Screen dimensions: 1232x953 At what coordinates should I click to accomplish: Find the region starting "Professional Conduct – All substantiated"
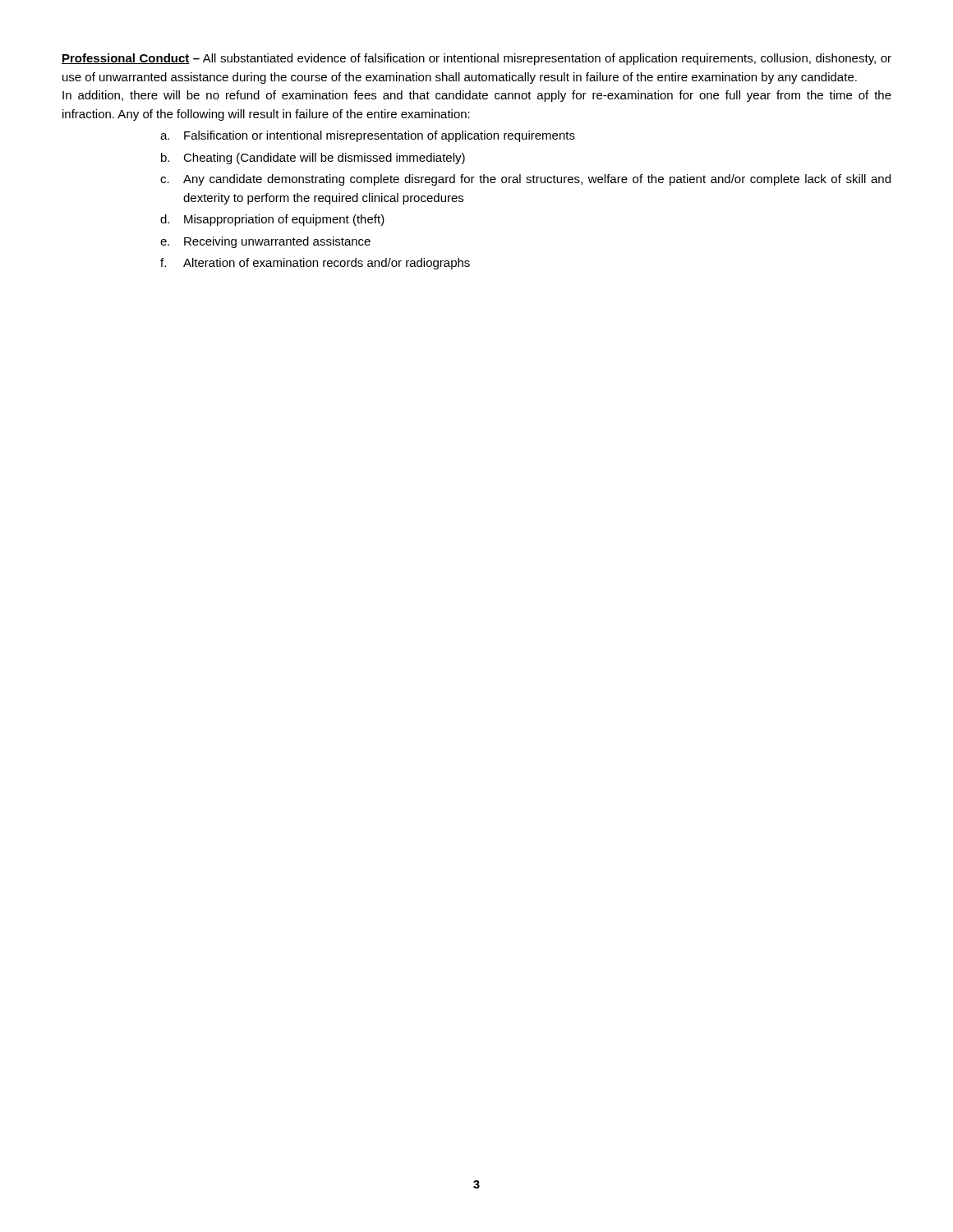click(x=476, y=86)
